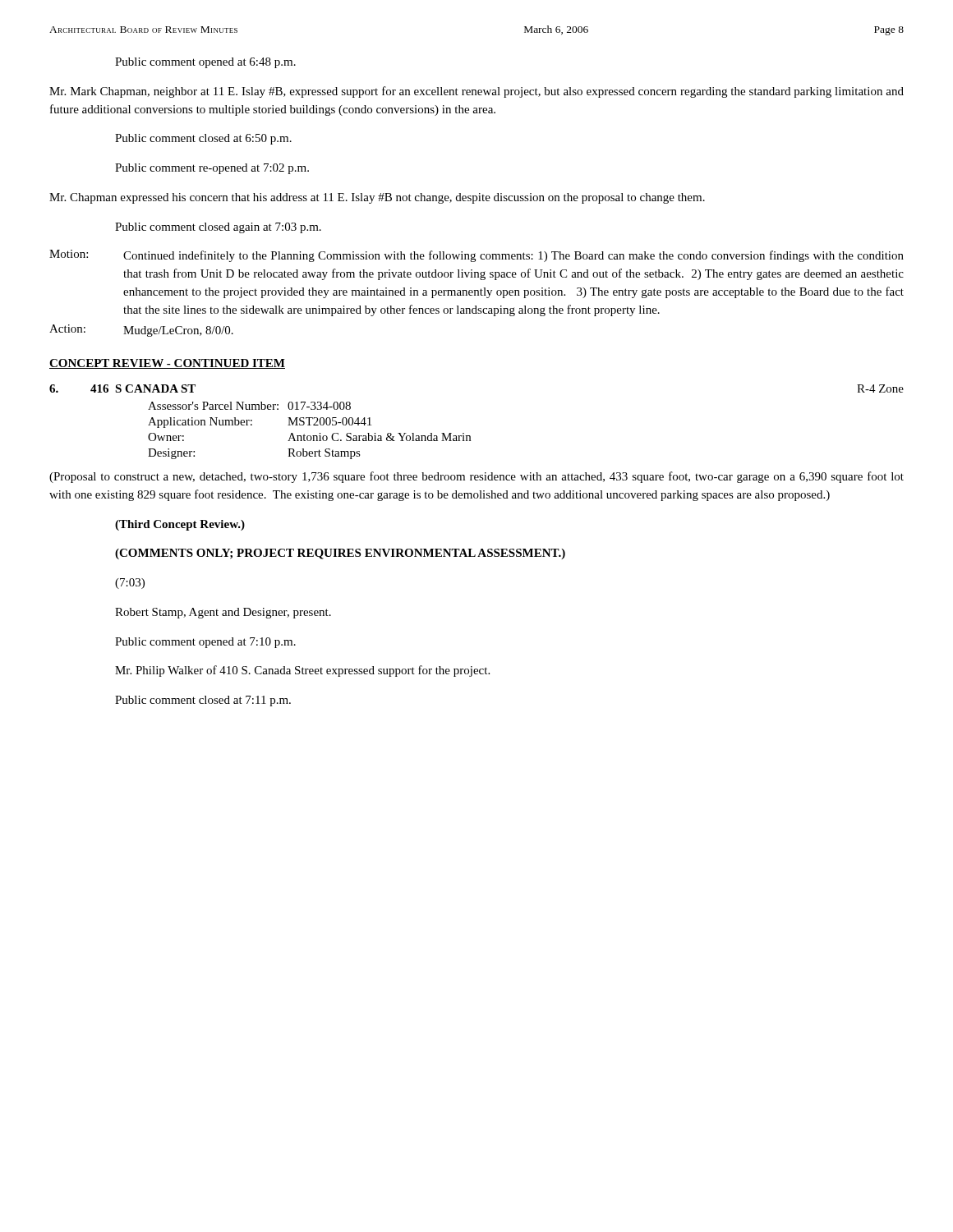Locate the passage starting "Mr. Philip Walker"
This screenshot has width=953, height=1232.
point(302,671)
